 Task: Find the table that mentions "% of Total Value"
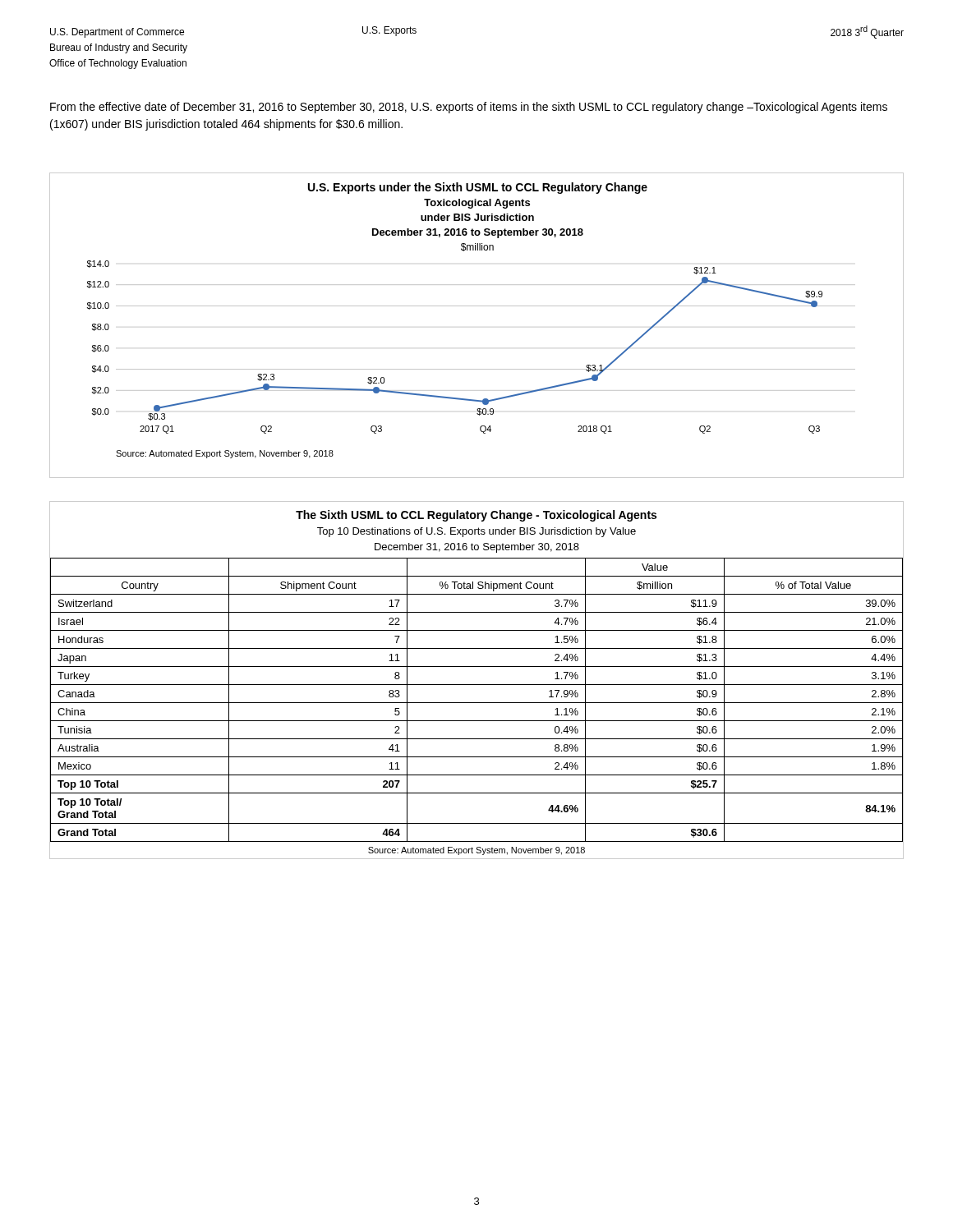476,680
